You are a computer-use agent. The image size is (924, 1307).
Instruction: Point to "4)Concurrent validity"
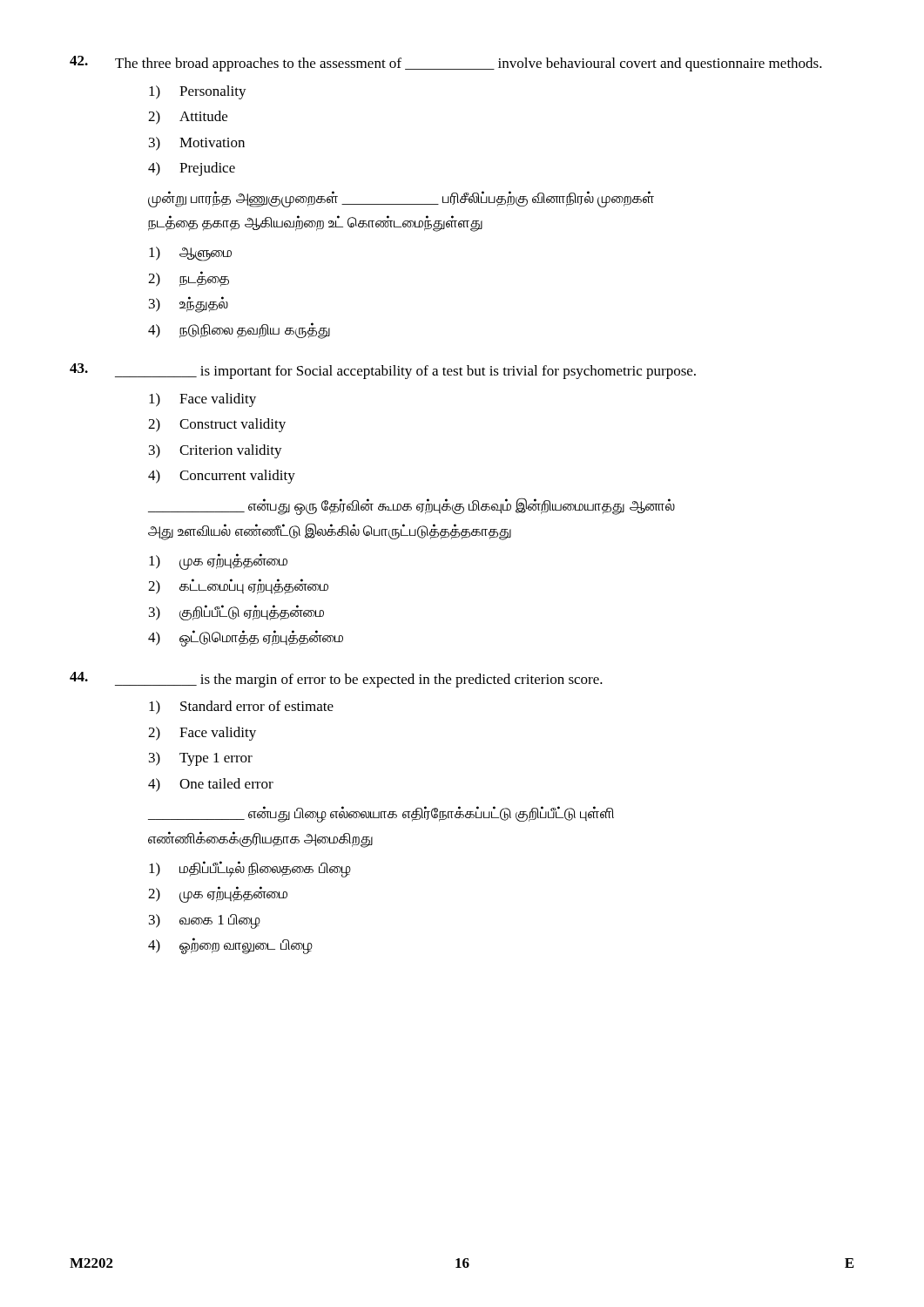(221, 476)
